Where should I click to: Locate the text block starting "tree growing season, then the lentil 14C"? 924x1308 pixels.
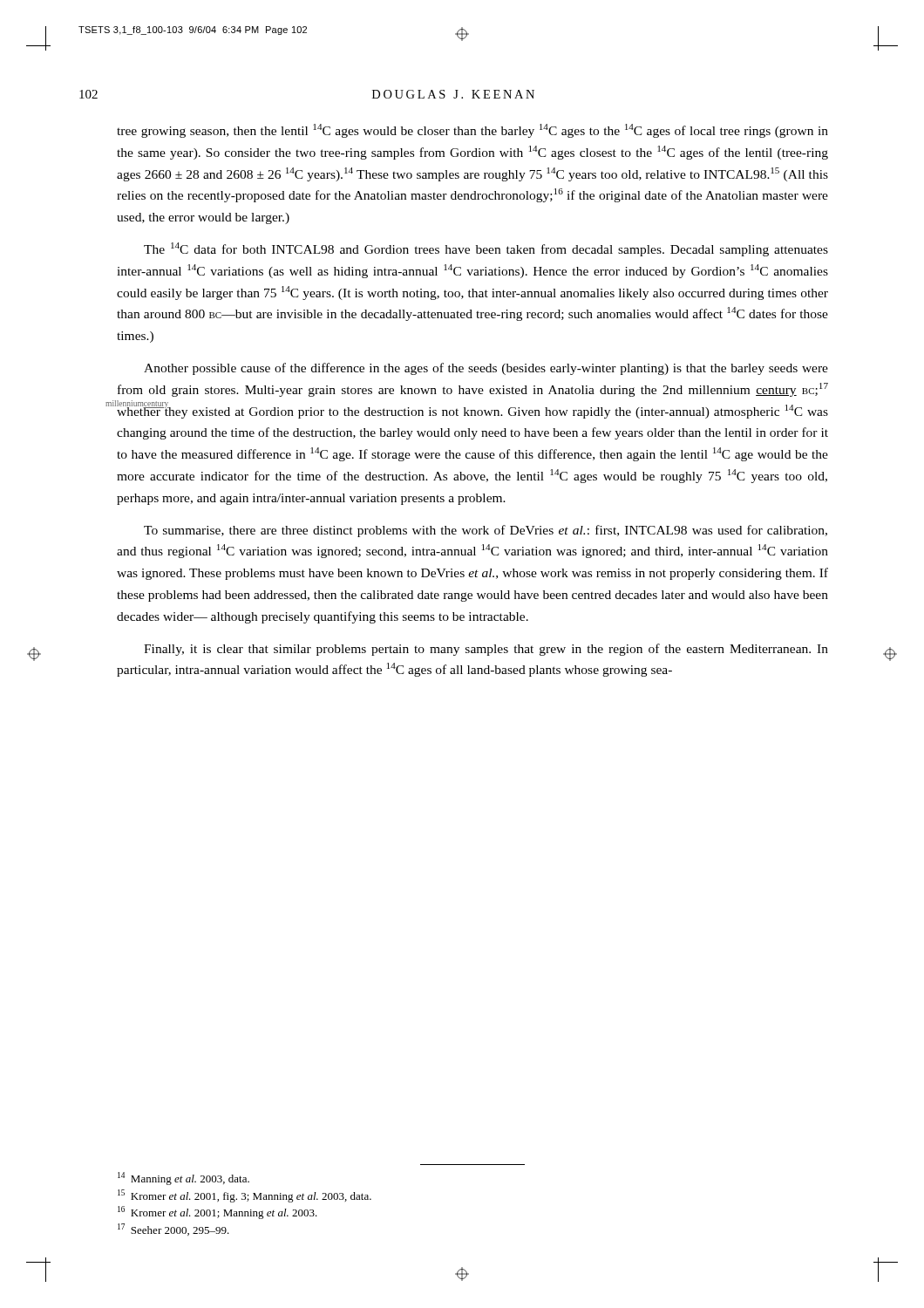click(x=472, y=173)
